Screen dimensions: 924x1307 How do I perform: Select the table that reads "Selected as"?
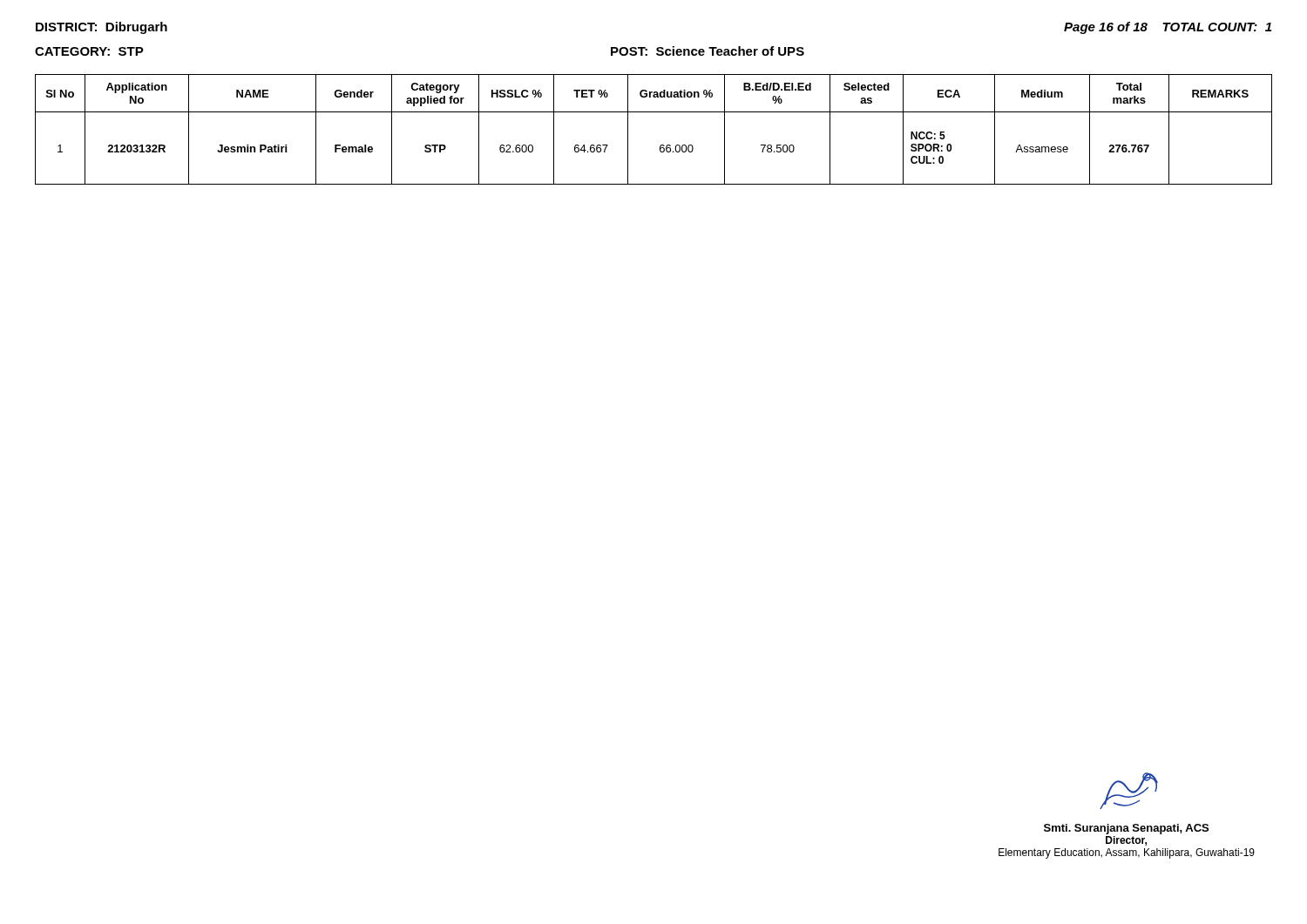pyautogui.click(x=654, y=129)
